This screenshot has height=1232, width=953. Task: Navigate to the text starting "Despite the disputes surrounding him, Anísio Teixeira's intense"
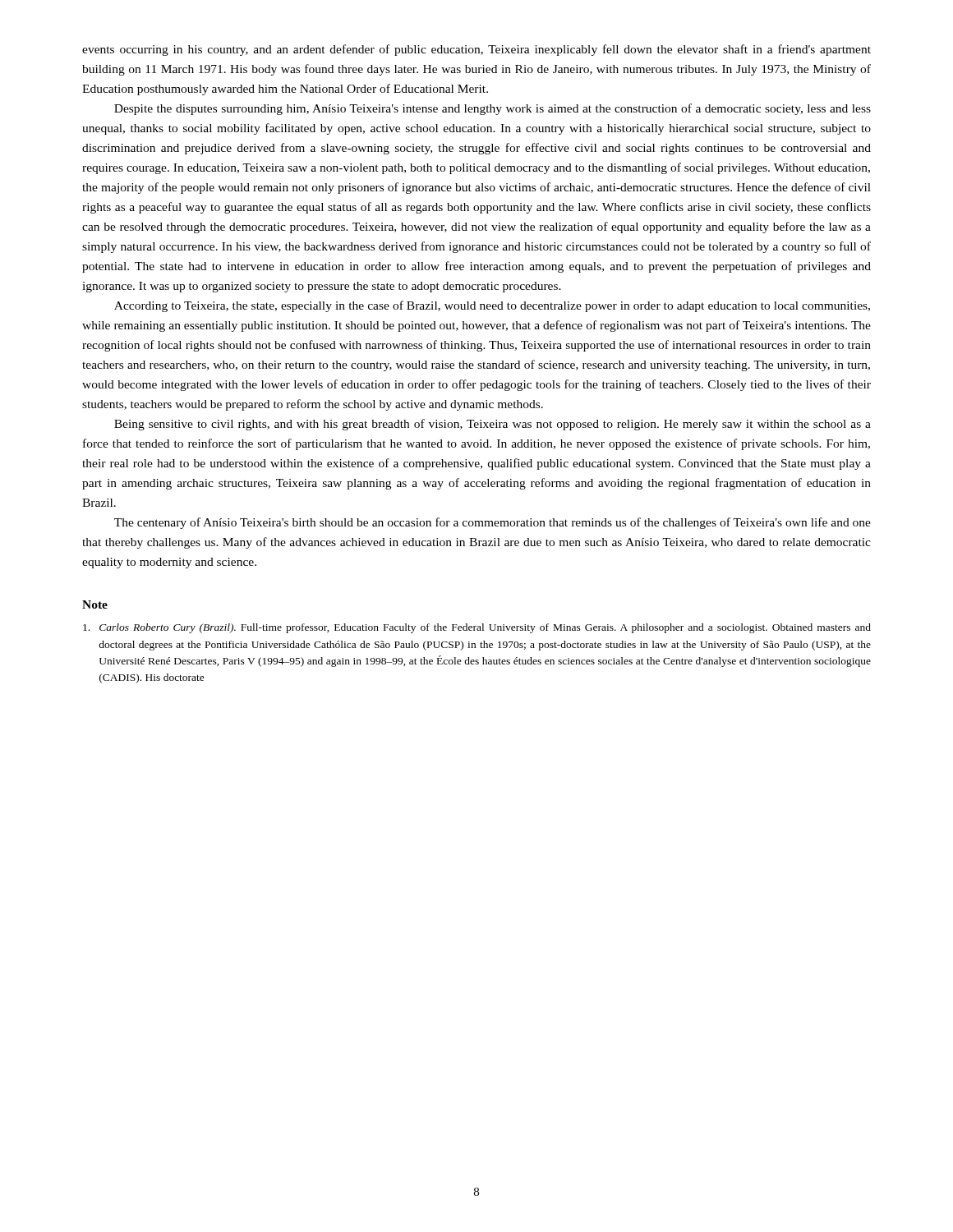pos(476,197)
